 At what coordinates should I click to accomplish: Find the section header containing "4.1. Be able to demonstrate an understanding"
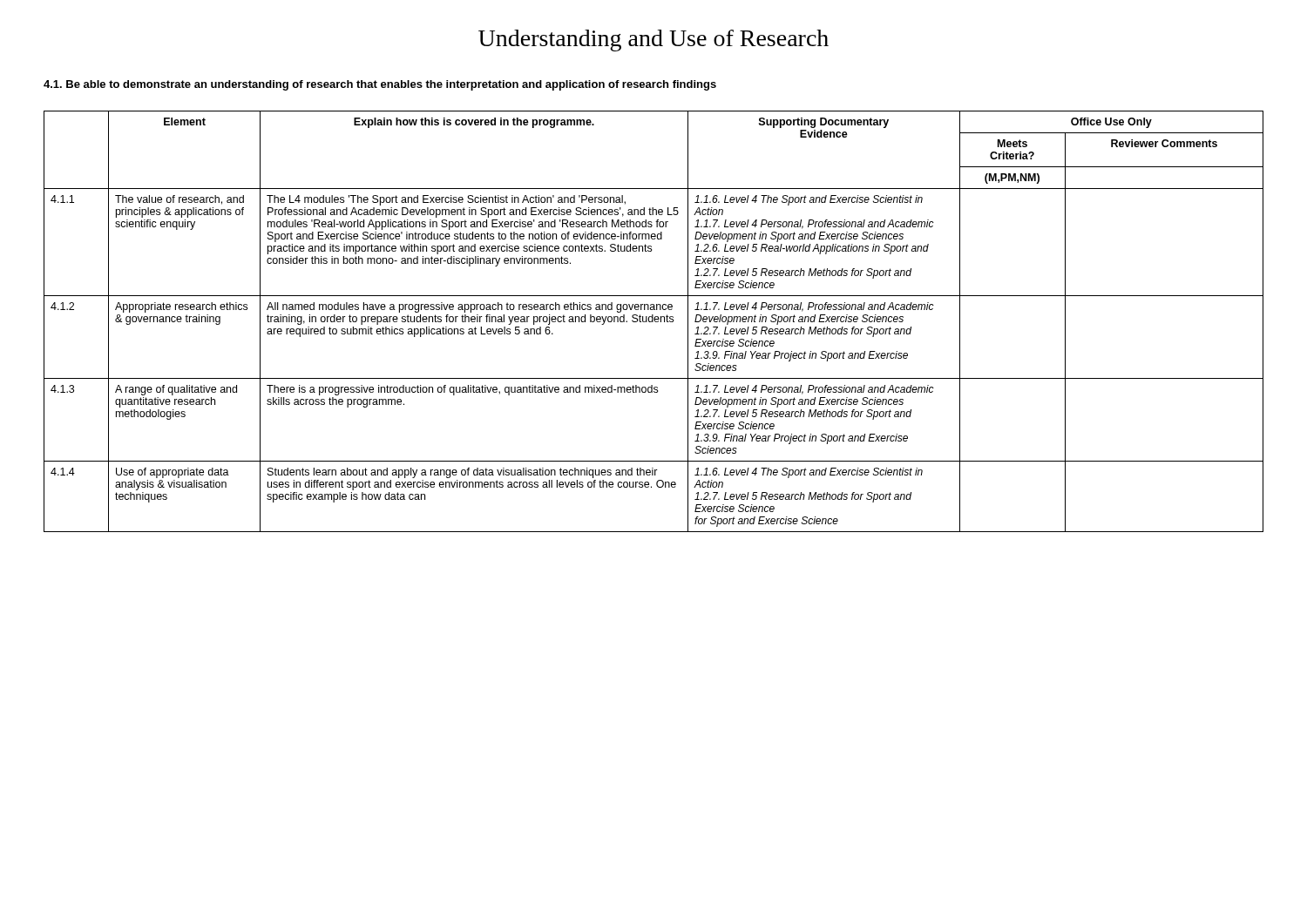point(654,84)
